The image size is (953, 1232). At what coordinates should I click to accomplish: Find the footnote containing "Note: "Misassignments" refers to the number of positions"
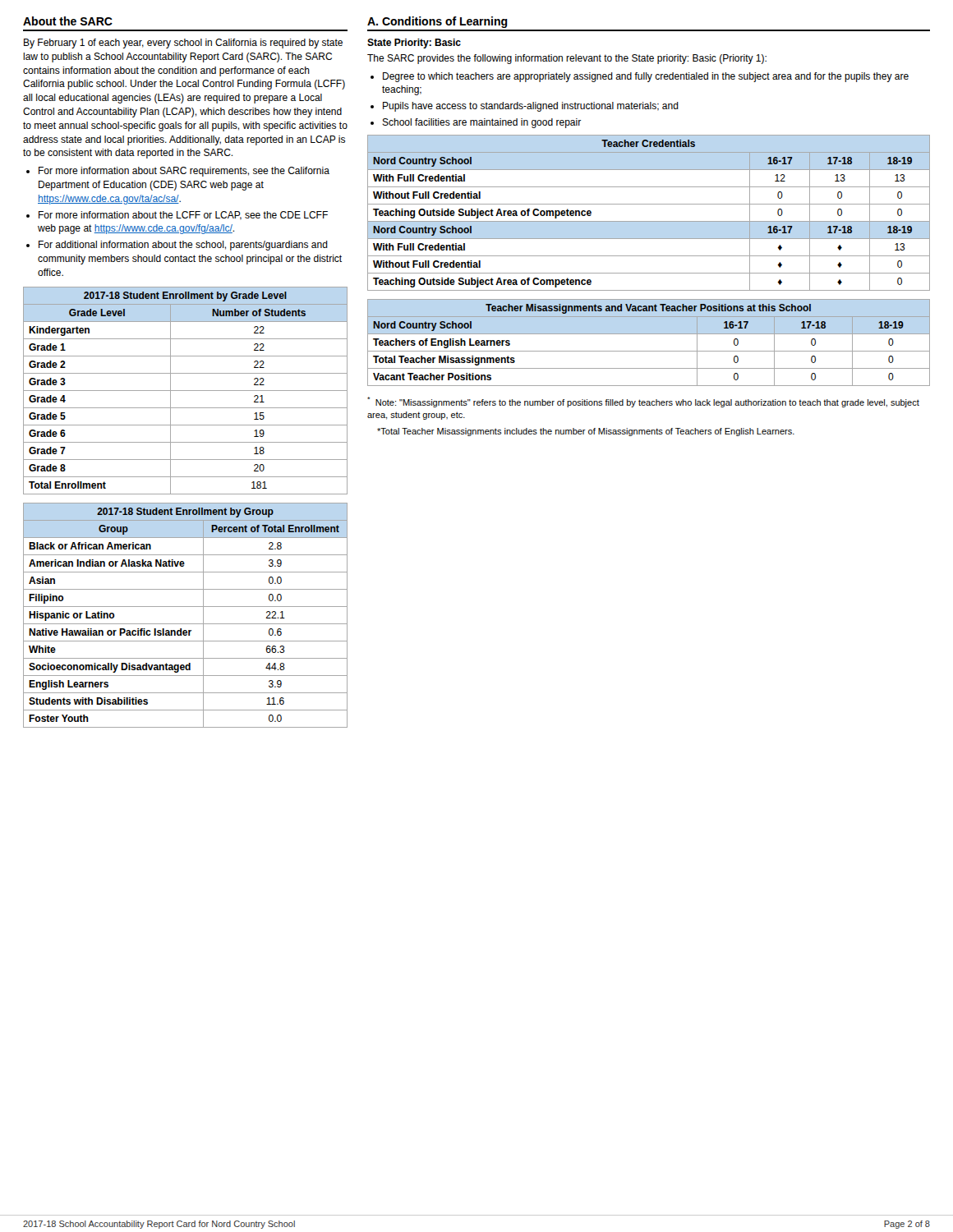tap(649, 416)
